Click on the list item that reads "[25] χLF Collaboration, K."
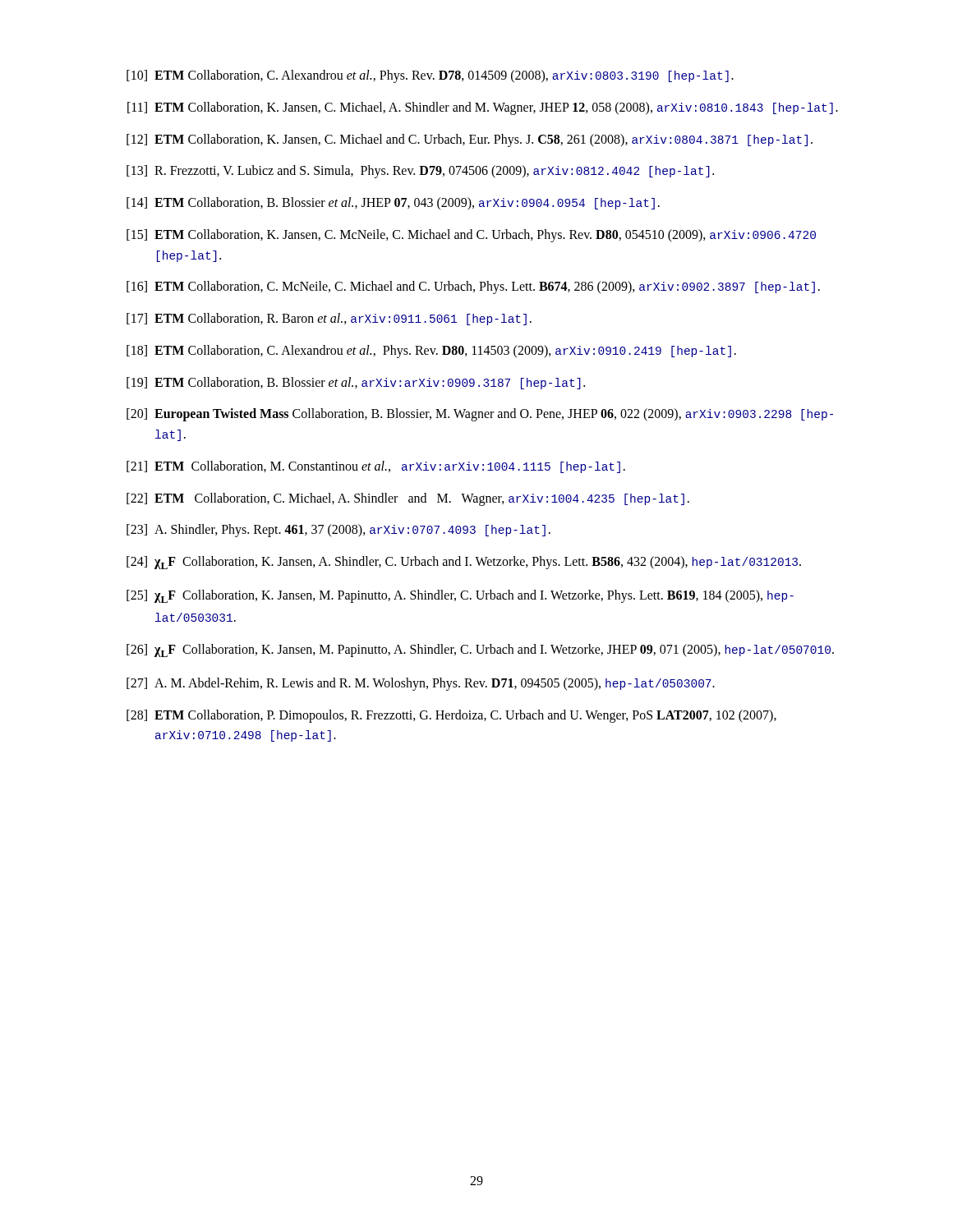The width and height of the screenshot is (953, 1232). 476,607
